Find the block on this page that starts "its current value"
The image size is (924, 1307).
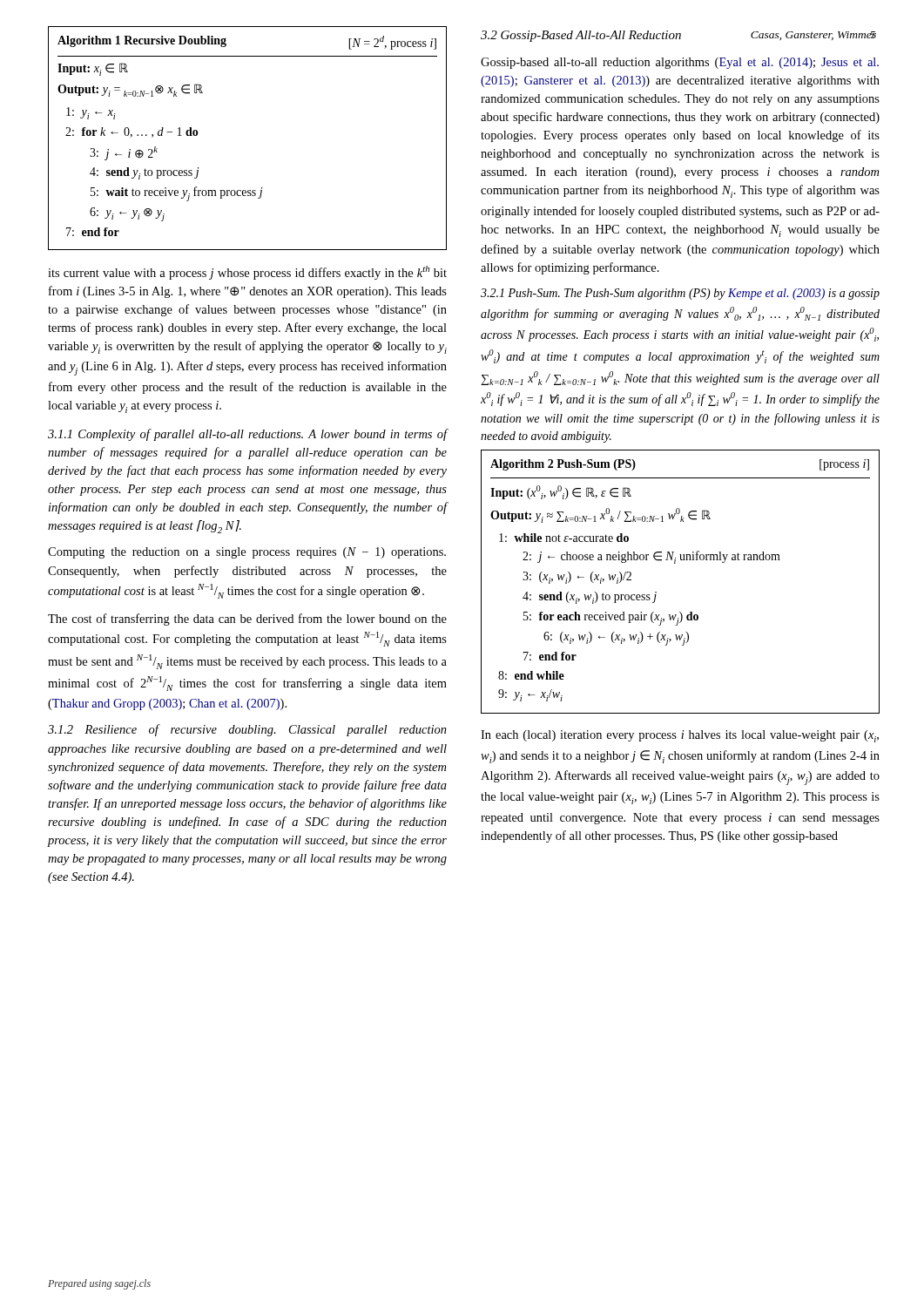247,340
